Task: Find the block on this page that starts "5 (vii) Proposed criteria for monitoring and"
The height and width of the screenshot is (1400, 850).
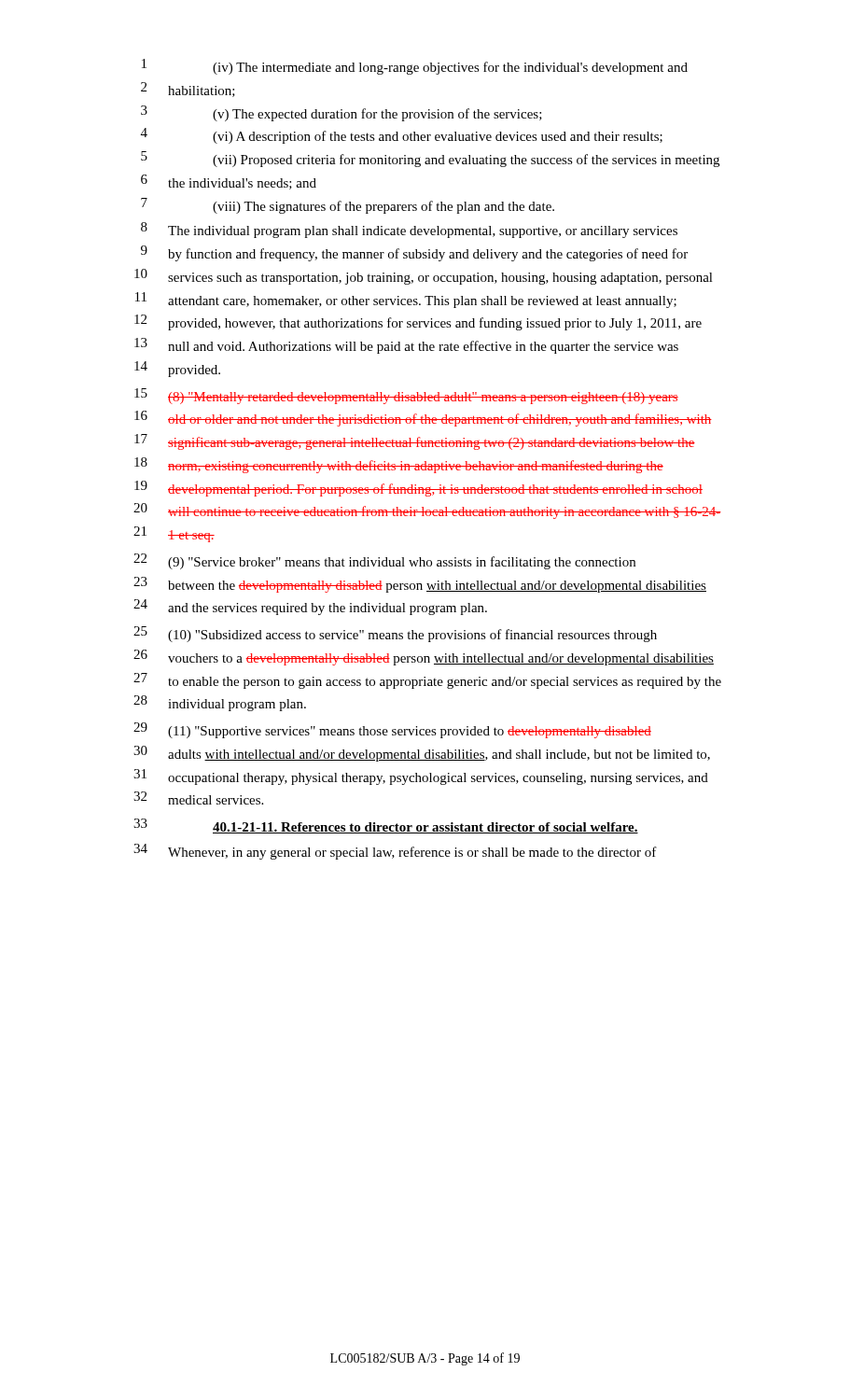Action: tap(439, 160)
